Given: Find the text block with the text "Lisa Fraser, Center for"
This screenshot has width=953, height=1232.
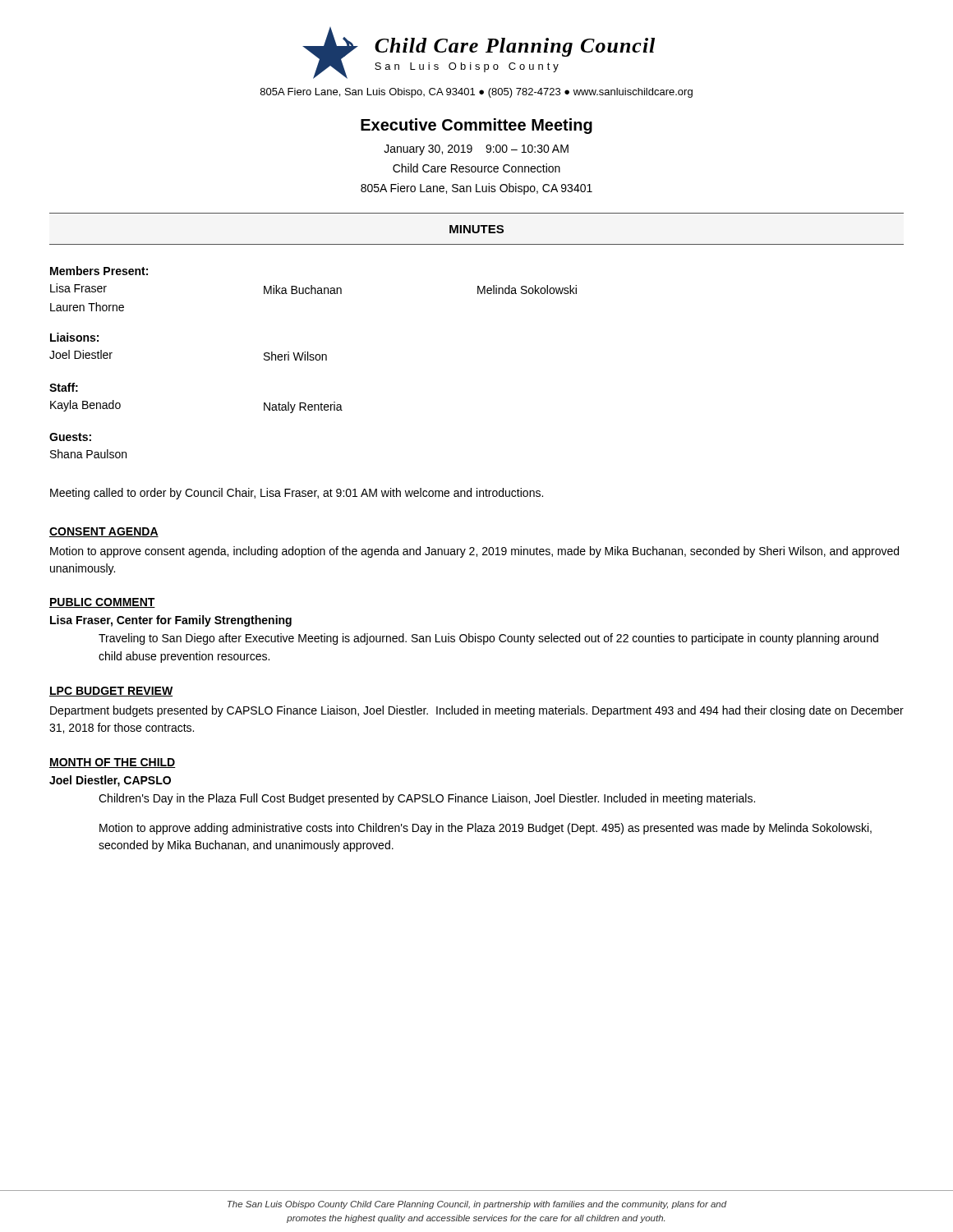Looking at the screenshot, I should tap(171, 620).
